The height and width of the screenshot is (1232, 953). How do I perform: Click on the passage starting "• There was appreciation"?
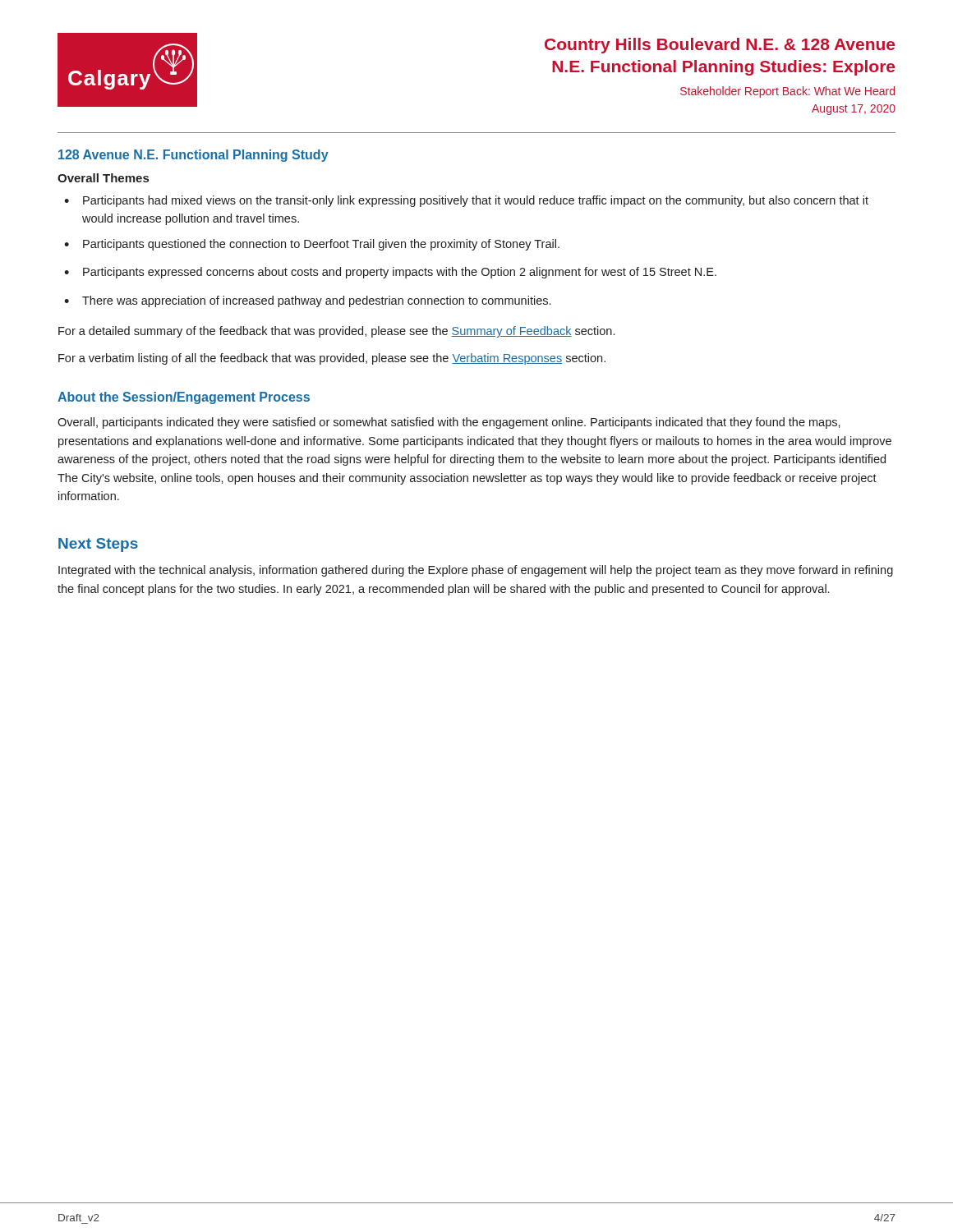click(476, 303)
